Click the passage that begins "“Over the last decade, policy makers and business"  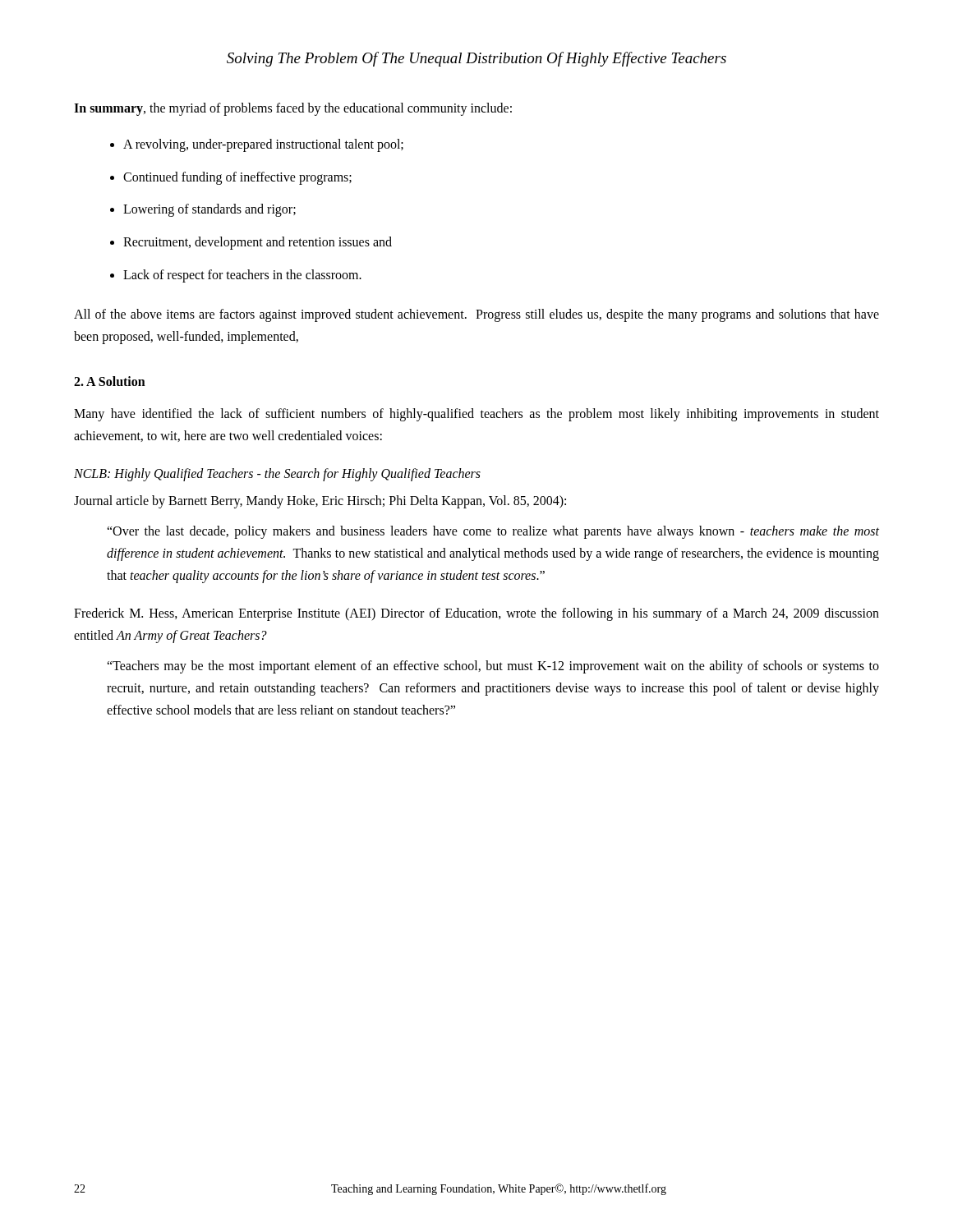(x=493, y=553)
